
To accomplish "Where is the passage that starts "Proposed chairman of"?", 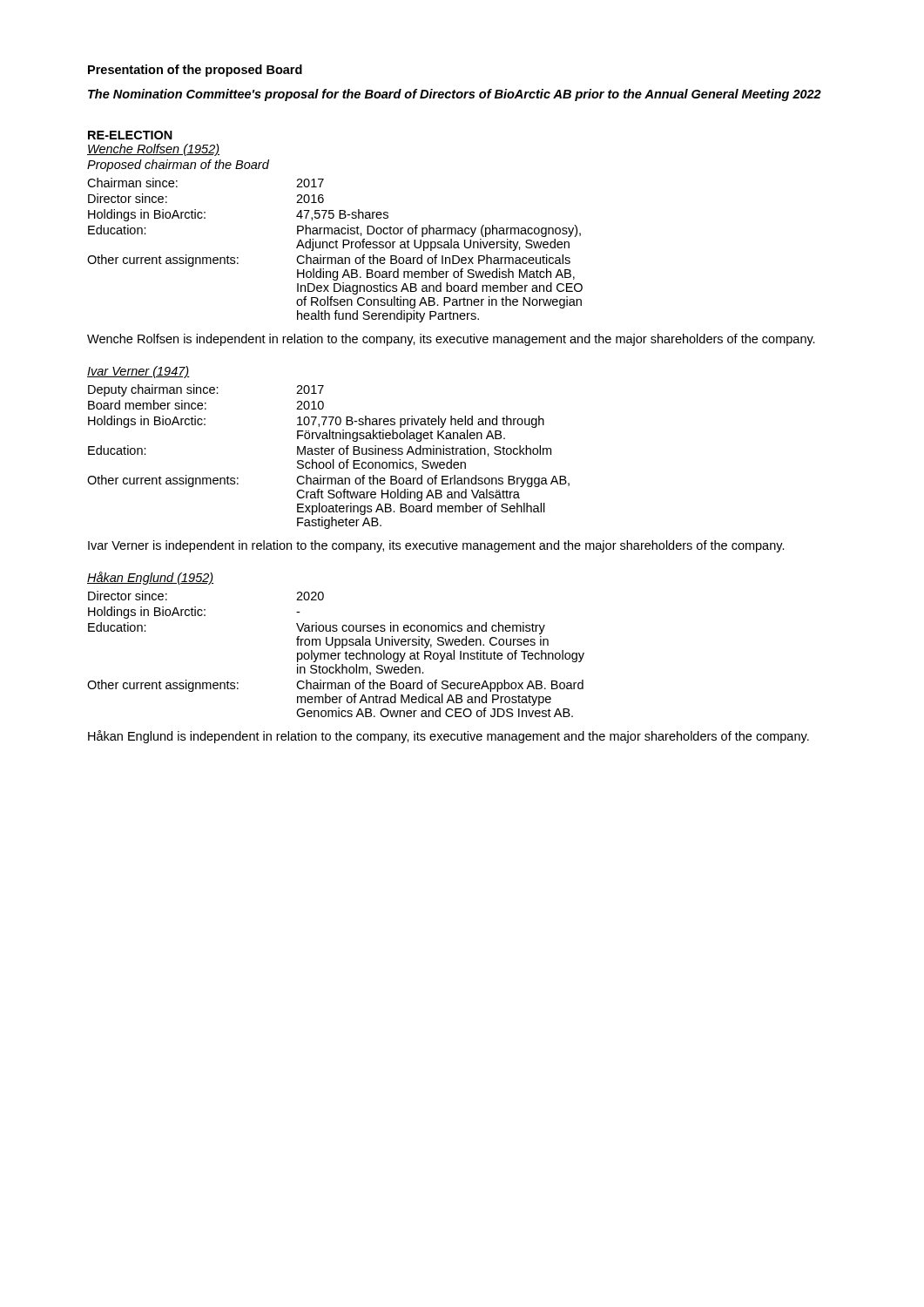I will [x=178, y=165].
